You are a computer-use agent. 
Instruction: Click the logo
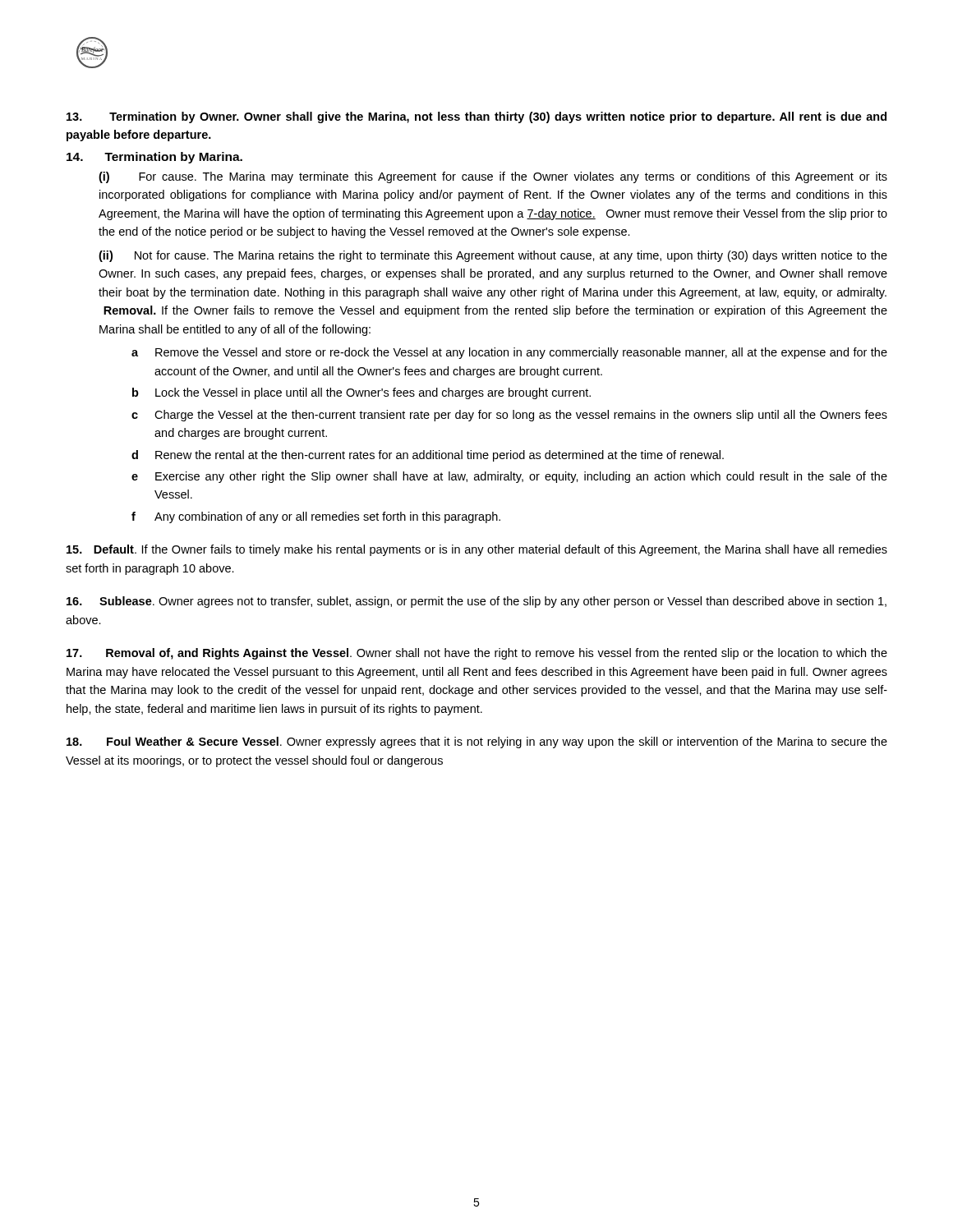[476, 59]
